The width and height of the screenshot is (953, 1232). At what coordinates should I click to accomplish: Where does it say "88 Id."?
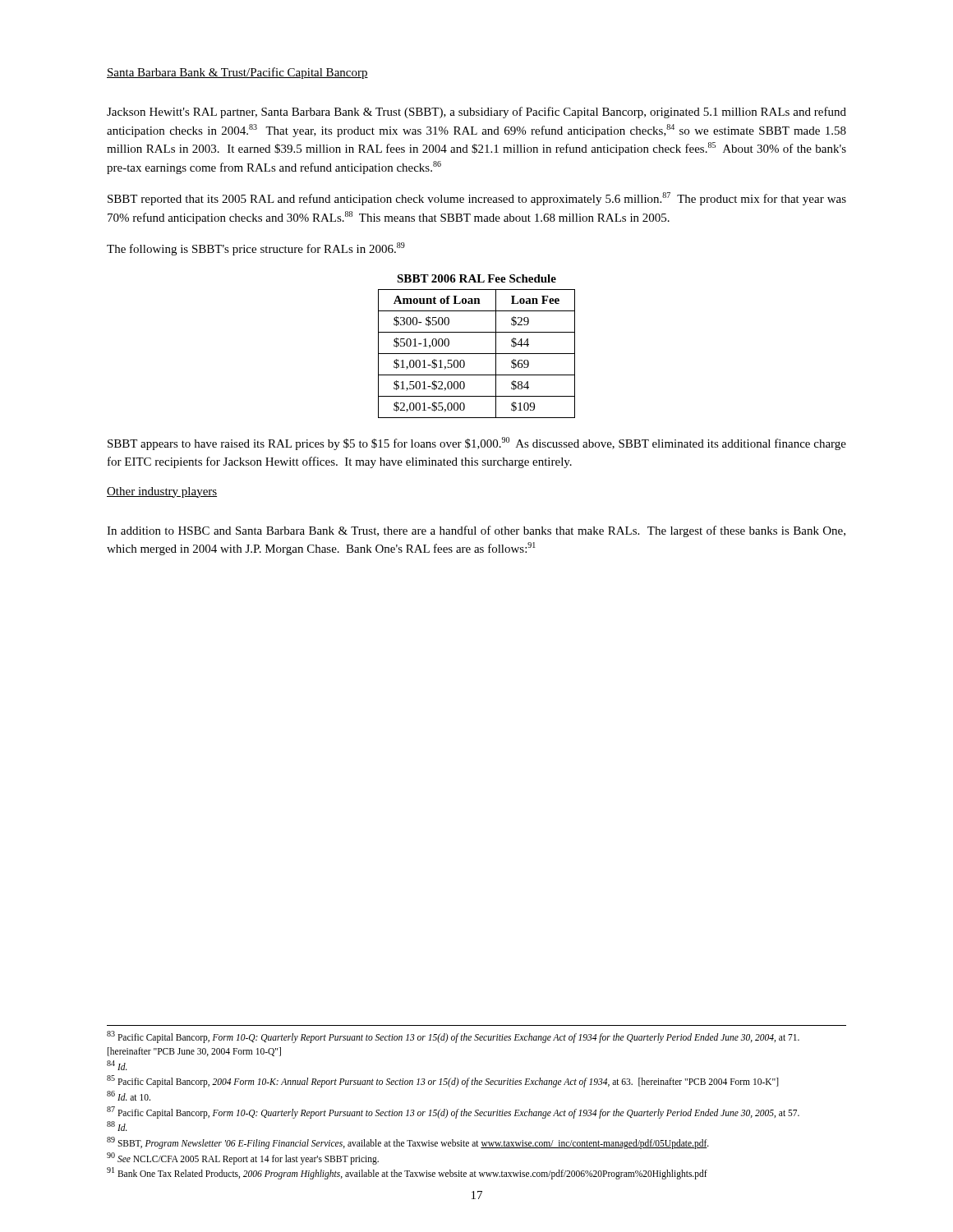pos(117,1127)
